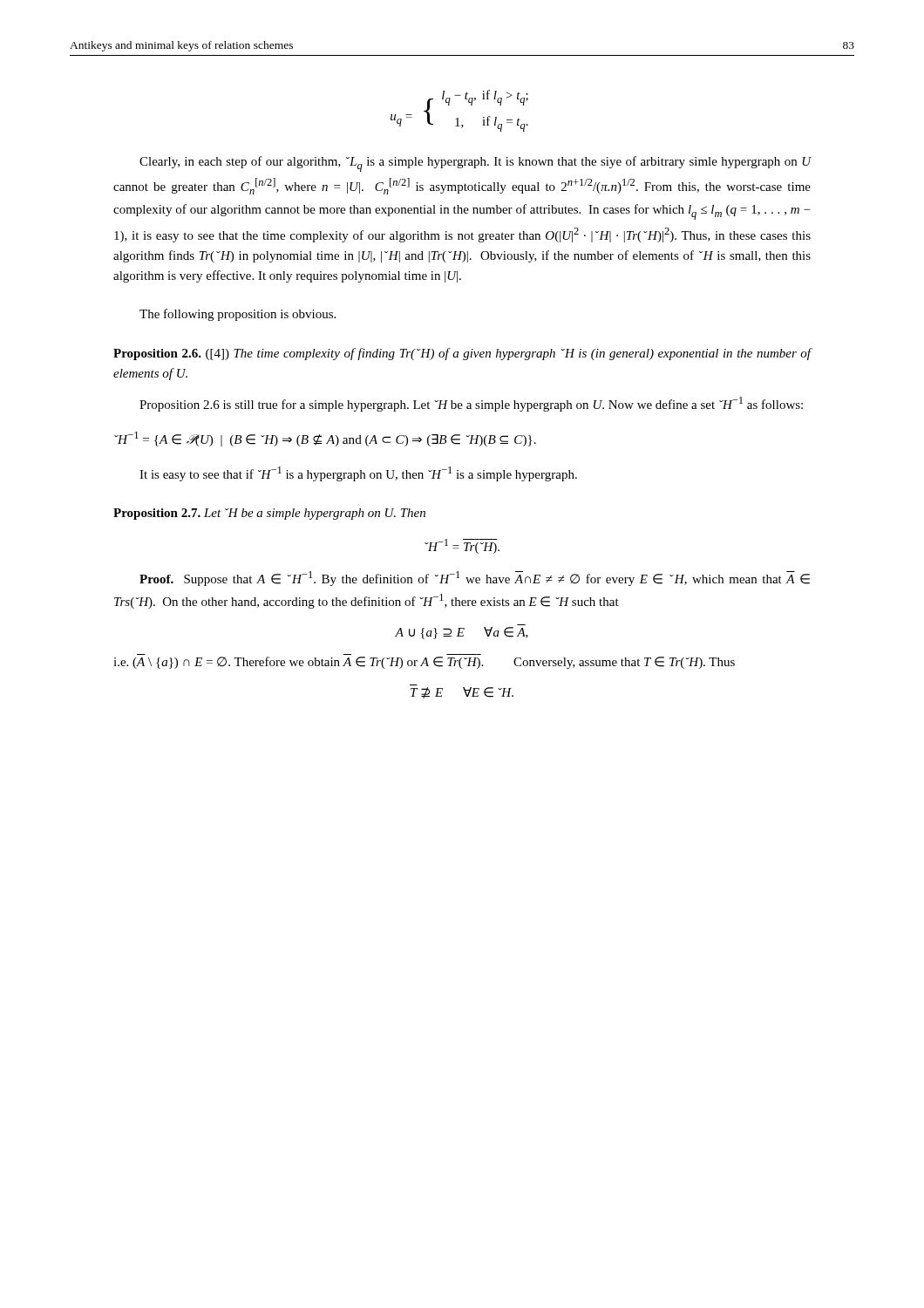Find the formula on this page that starts "uq = { lq − tq, if lq"
This screenshot has height=1308, width=924.
coord(462,110)
